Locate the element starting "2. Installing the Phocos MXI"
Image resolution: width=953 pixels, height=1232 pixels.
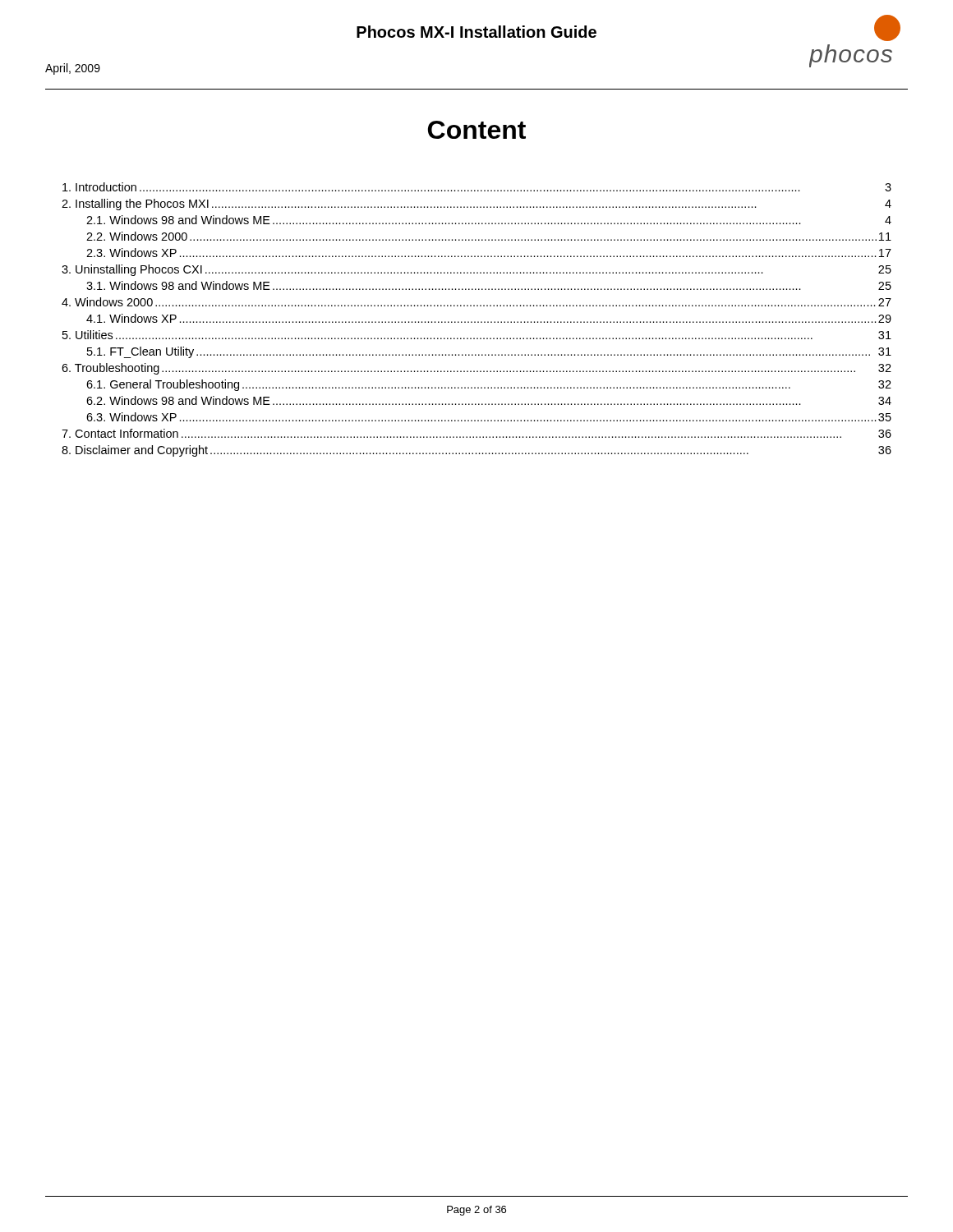click(x=476, y=204)
